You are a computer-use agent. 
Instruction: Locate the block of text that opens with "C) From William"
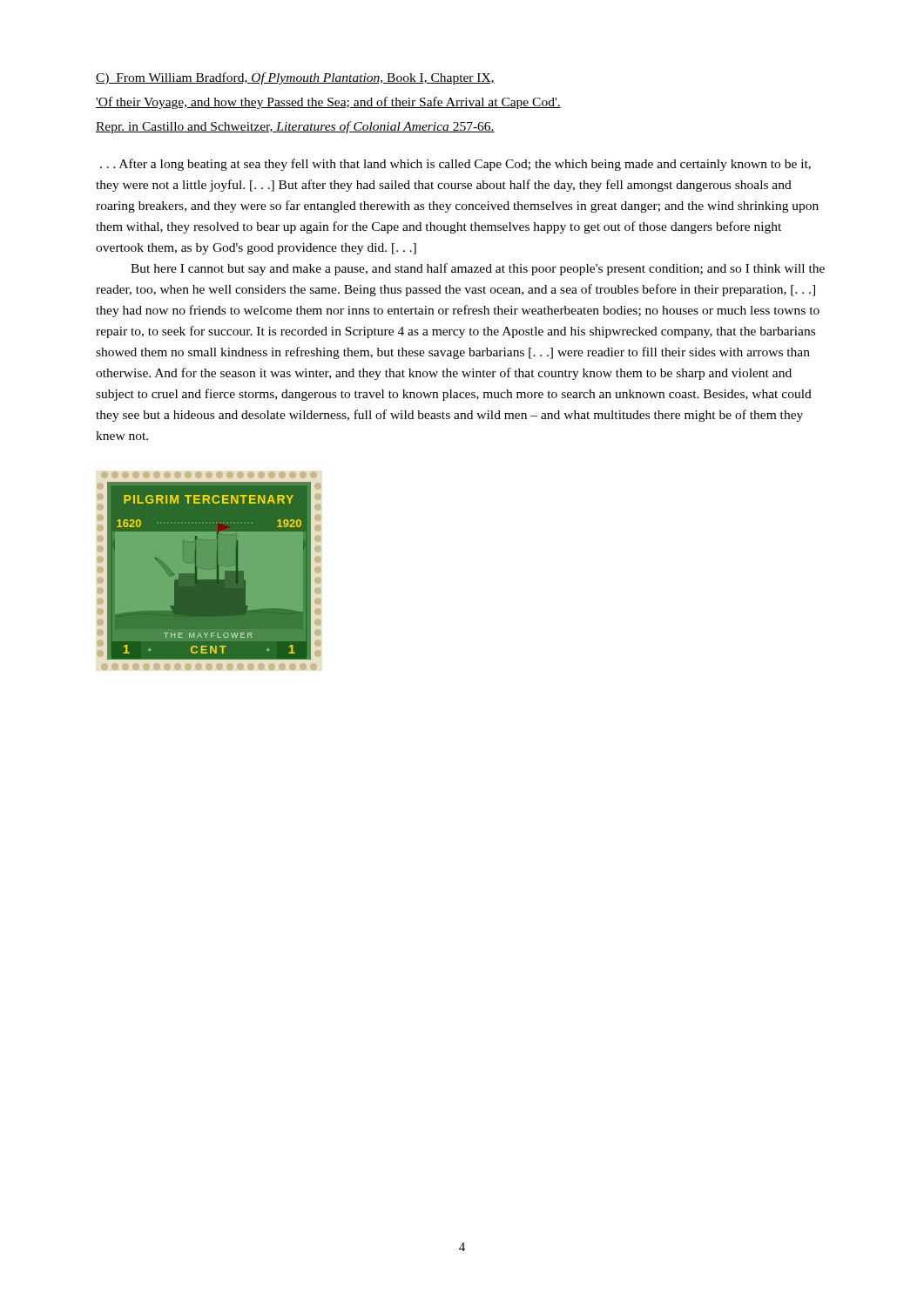[x=462, y=78]
